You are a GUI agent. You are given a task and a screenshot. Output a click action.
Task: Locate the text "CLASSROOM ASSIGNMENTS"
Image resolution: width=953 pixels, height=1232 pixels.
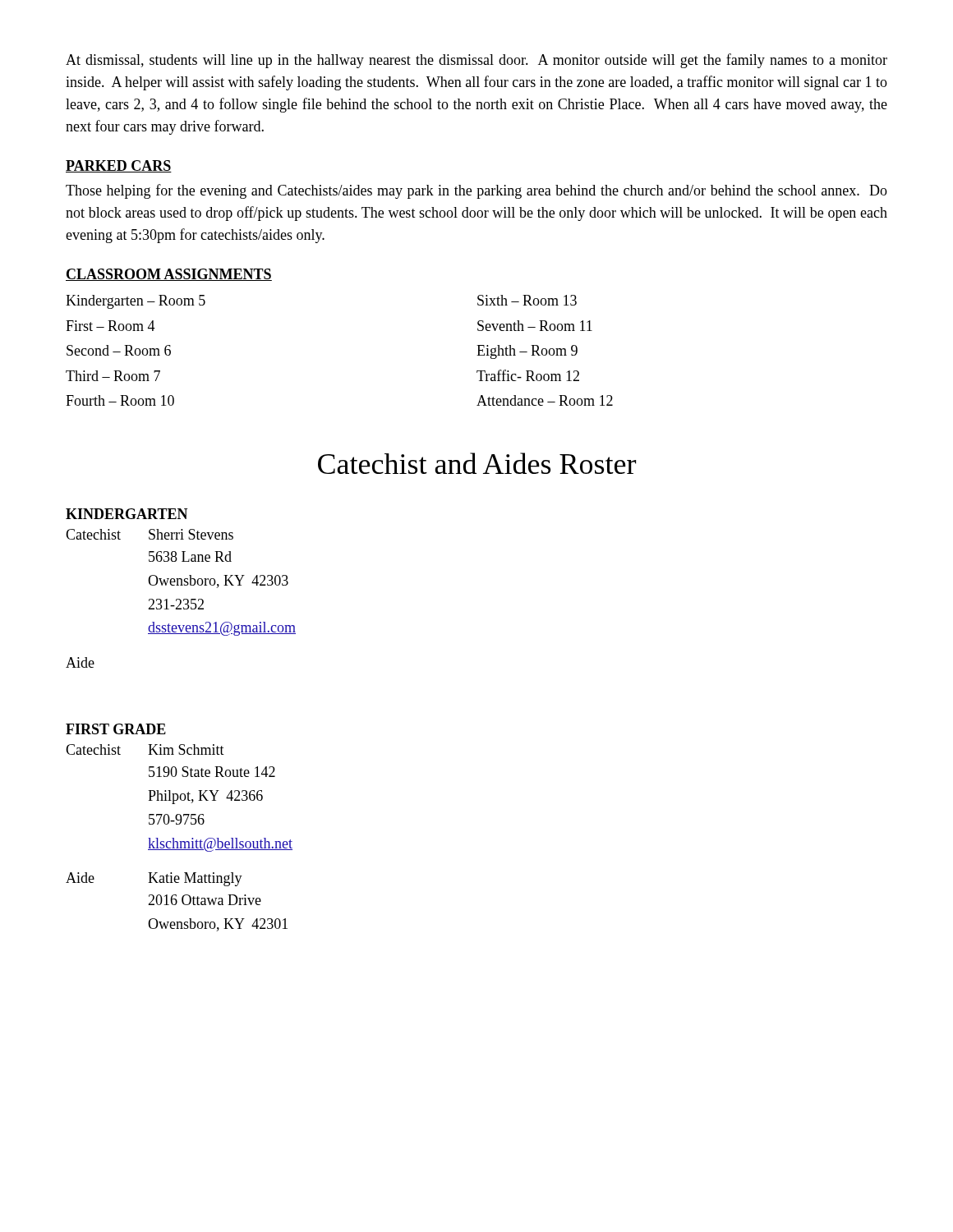(169, 274)
